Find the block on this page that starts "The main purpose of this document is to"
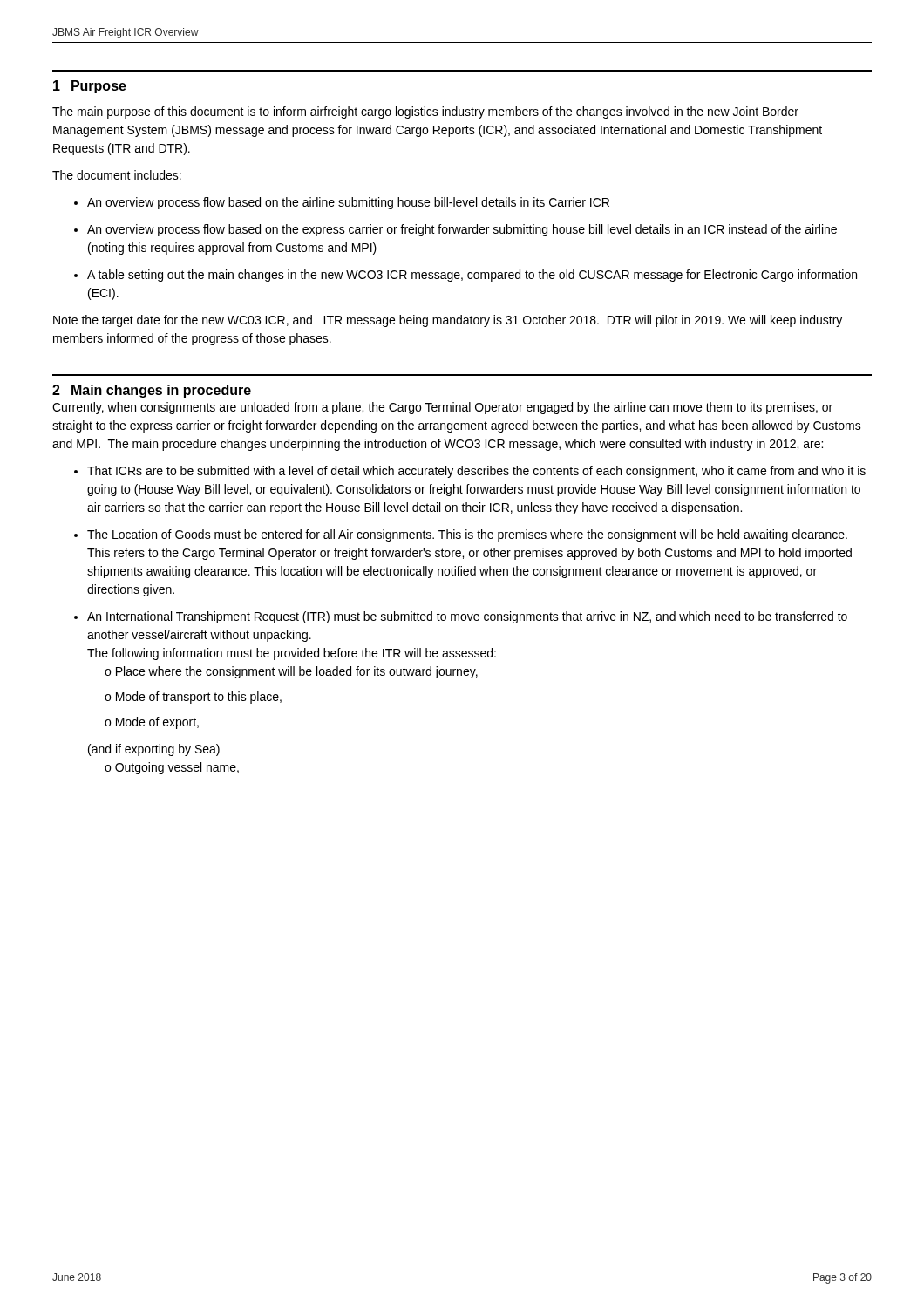 tap(462, 130)
